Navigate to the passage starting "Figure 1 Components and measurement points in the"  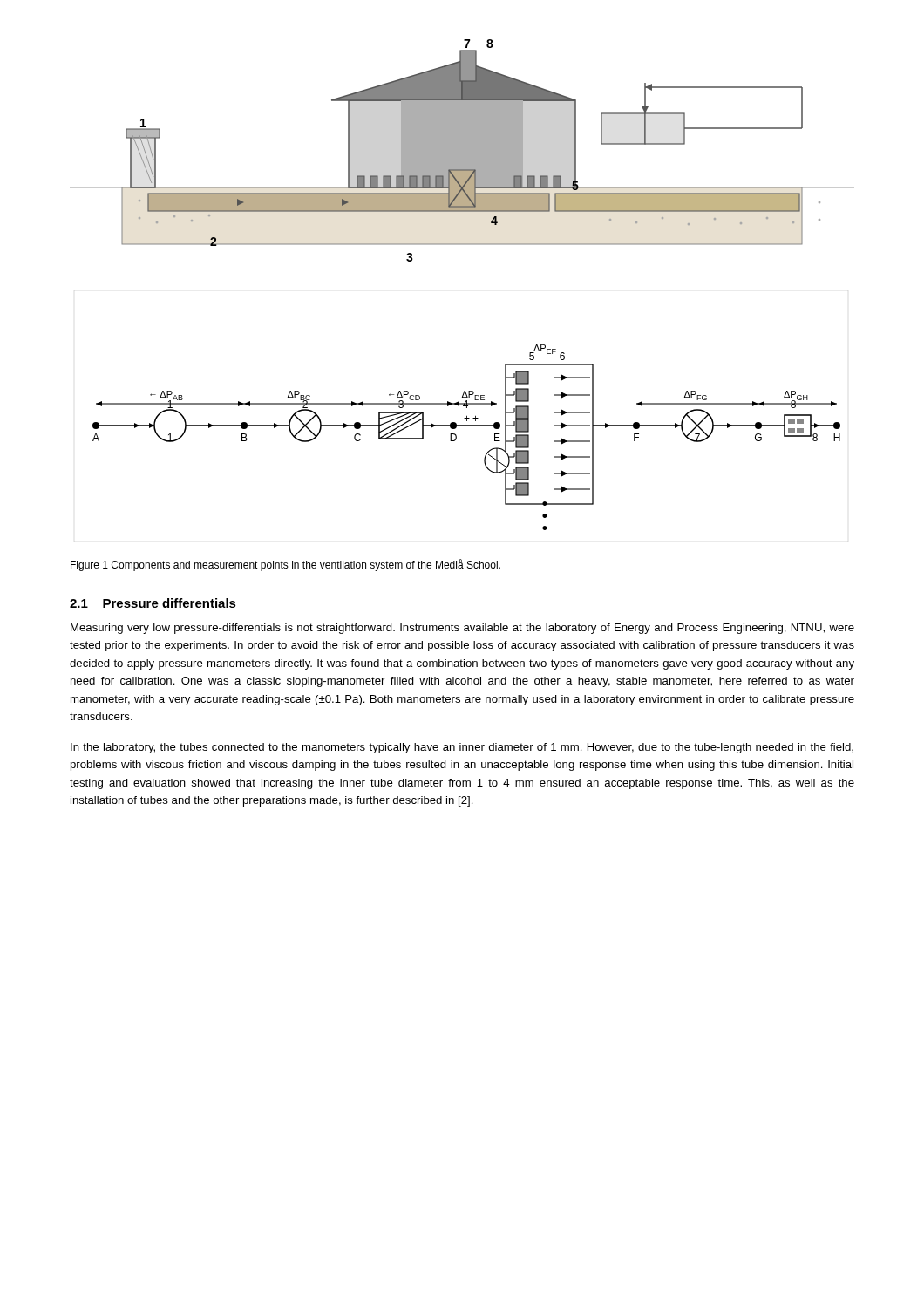pos(285,565)
